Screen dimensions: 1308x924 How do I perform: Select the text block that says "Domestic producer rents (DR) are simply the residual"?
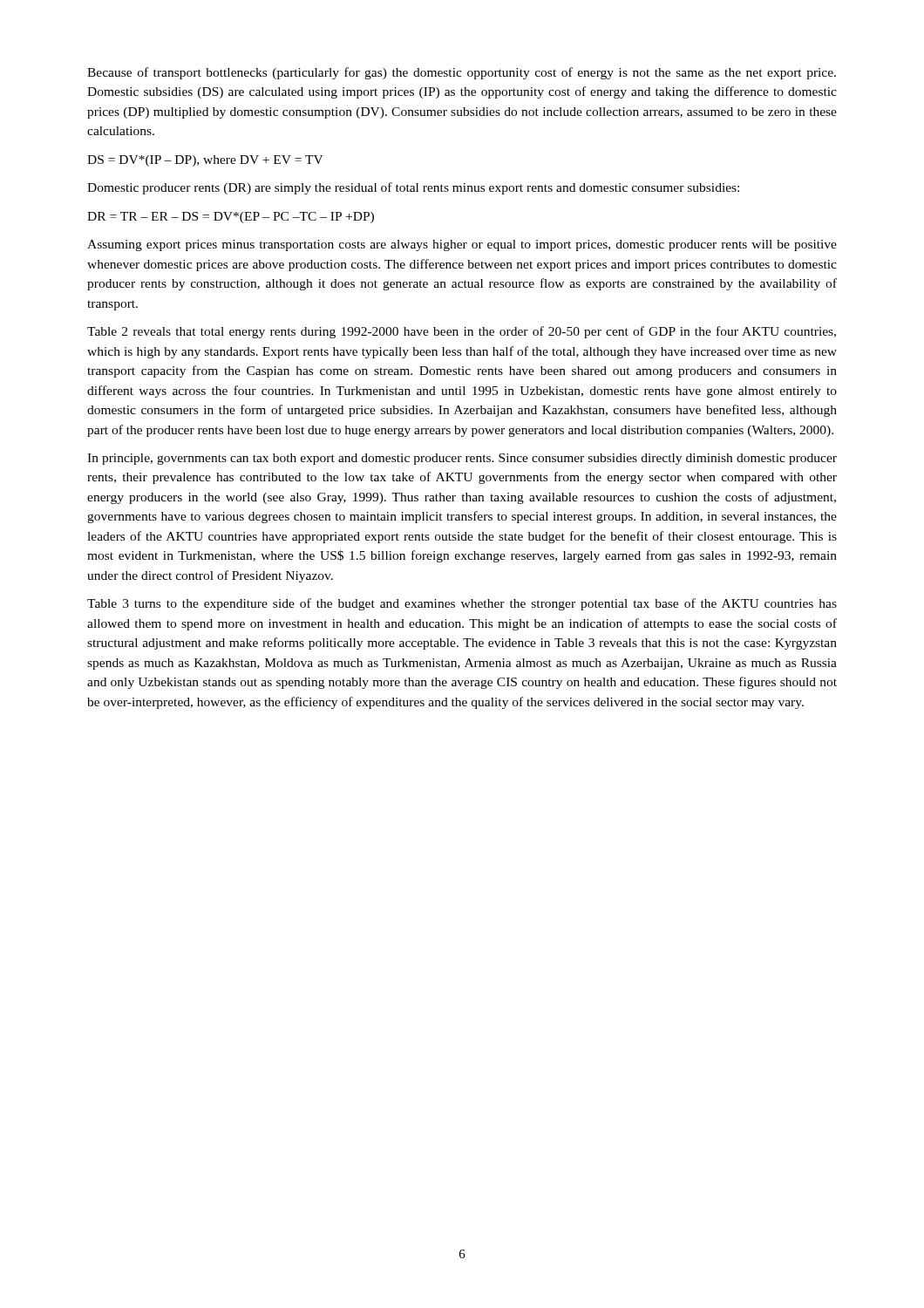coord(414,187)
